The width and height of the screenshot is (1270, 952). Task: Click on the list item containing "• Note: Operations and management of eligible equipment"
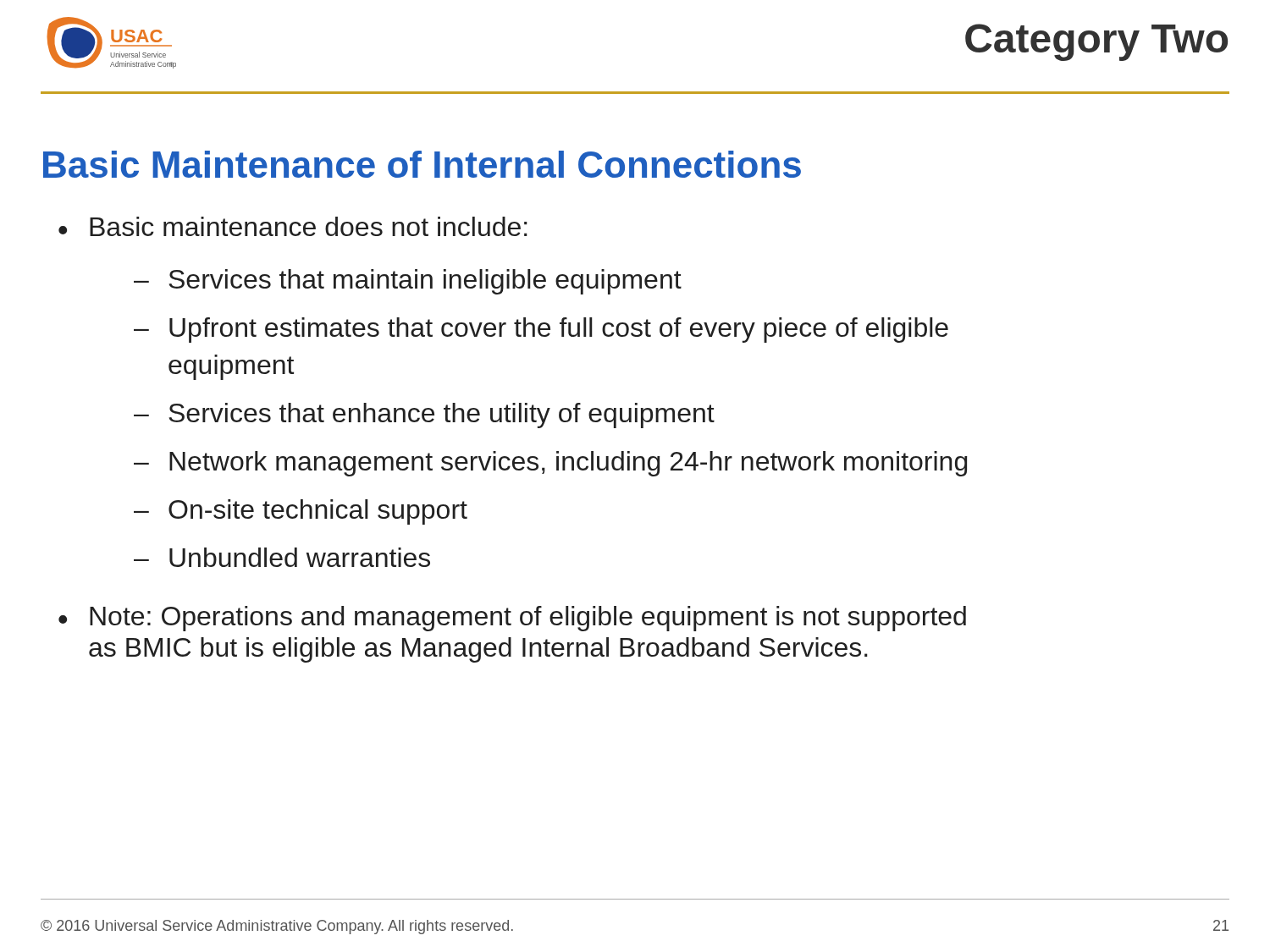[643, 632]
